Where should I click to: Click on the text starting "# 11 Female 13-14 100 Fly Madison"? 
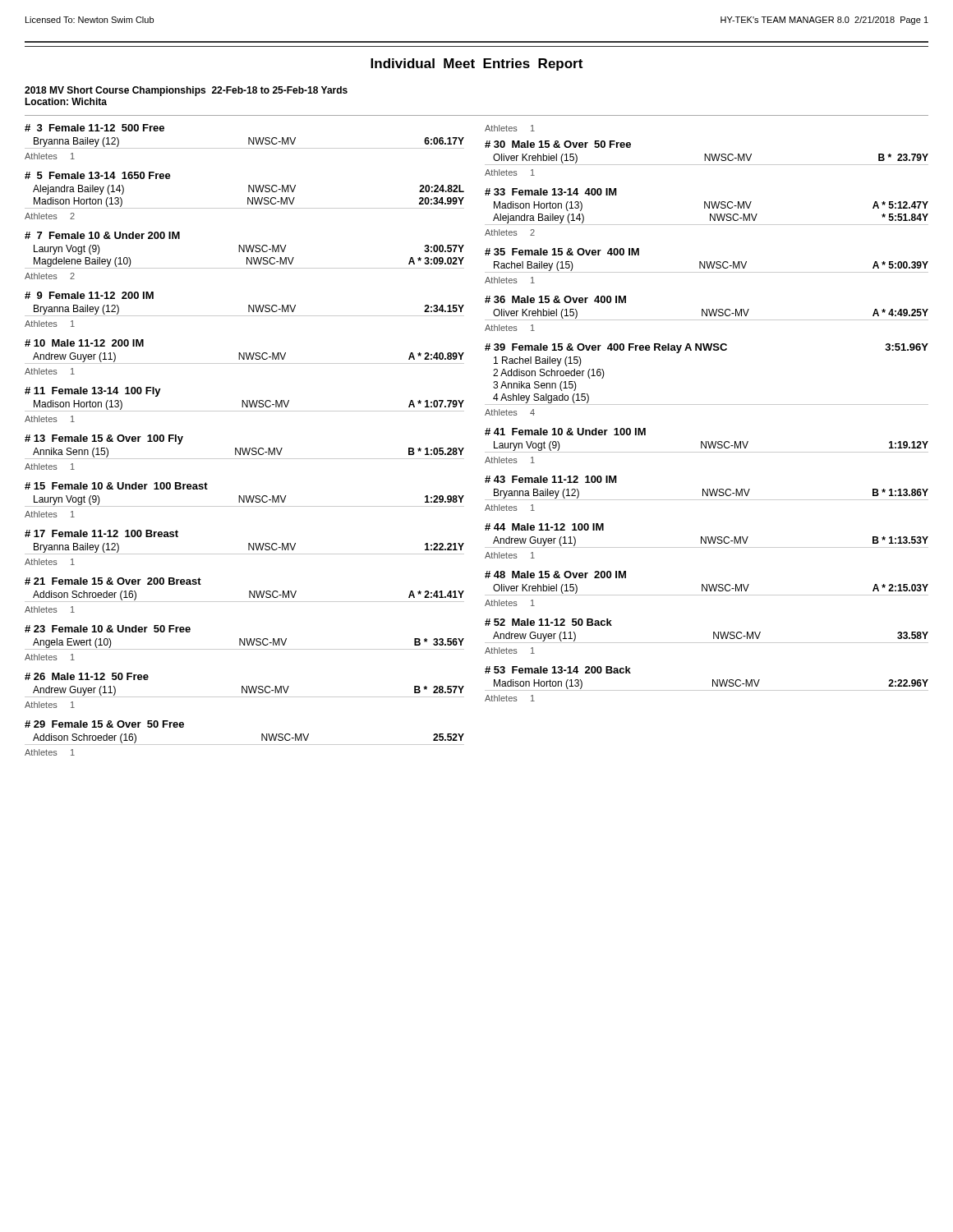click(x=244, y=404)
